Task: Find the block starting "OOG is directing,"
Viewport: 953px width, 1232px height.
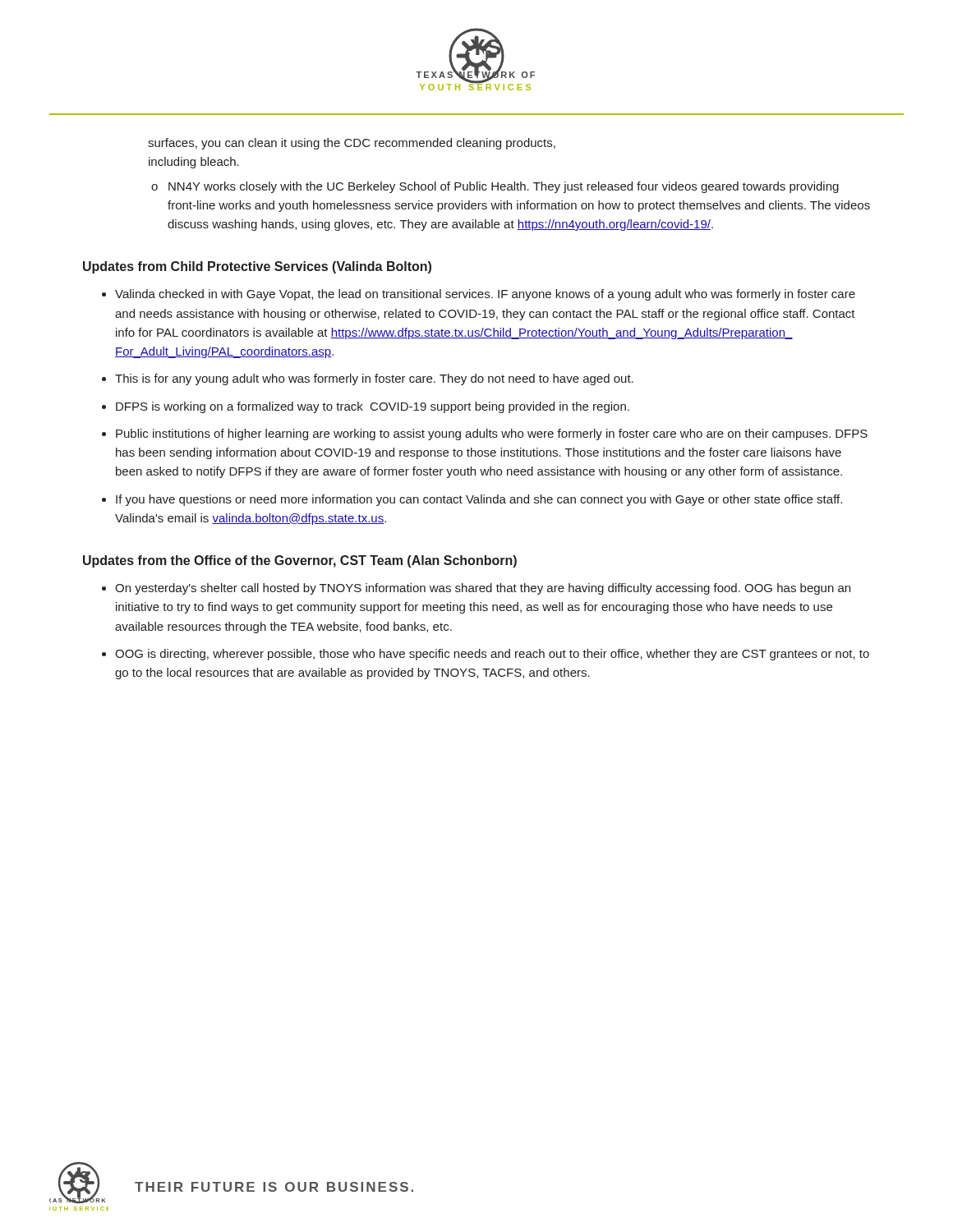Action: click(492, 663)
